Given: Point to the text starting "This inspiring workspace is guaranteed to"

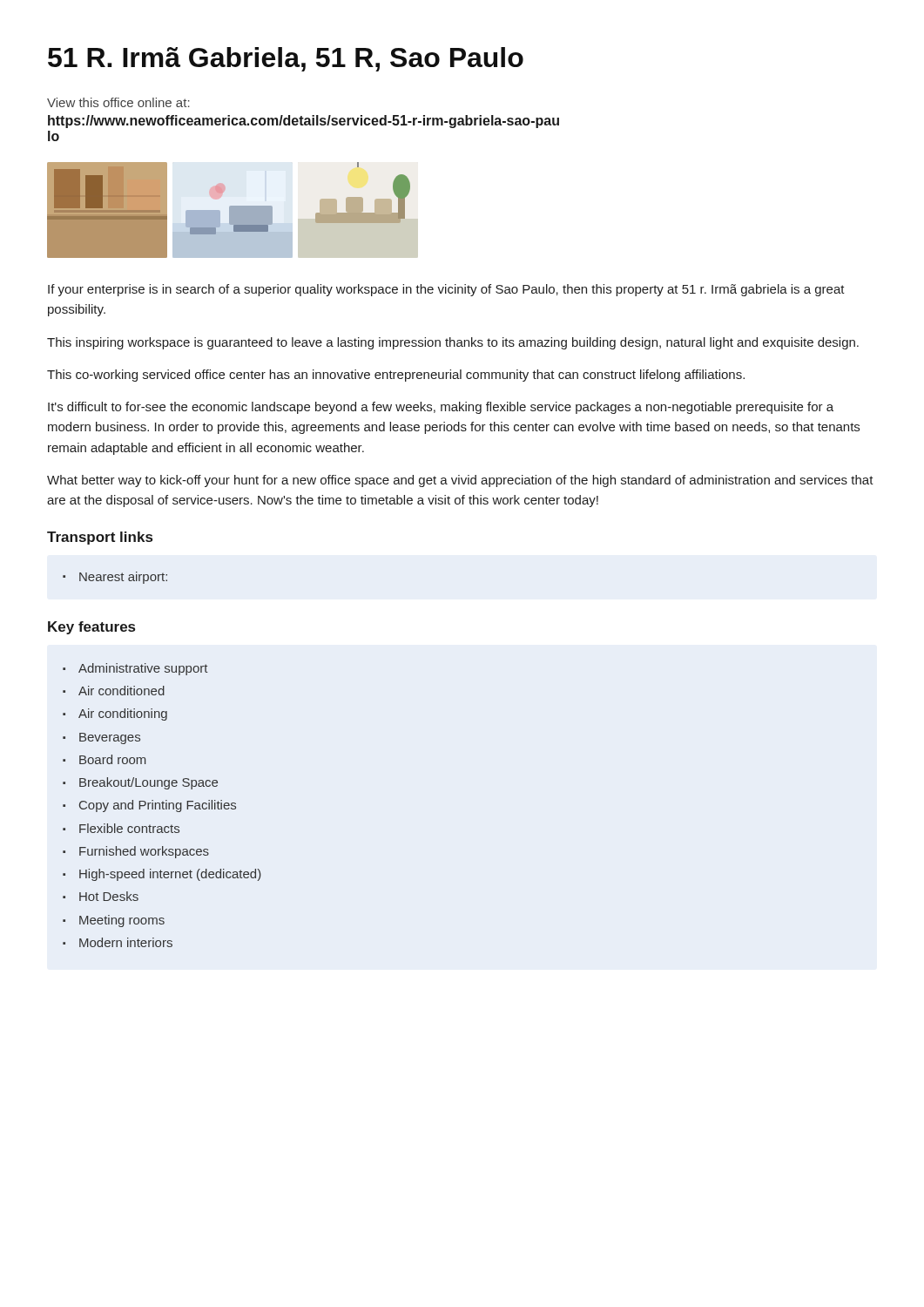Looking at the screenshot, I should pos(453,342).
